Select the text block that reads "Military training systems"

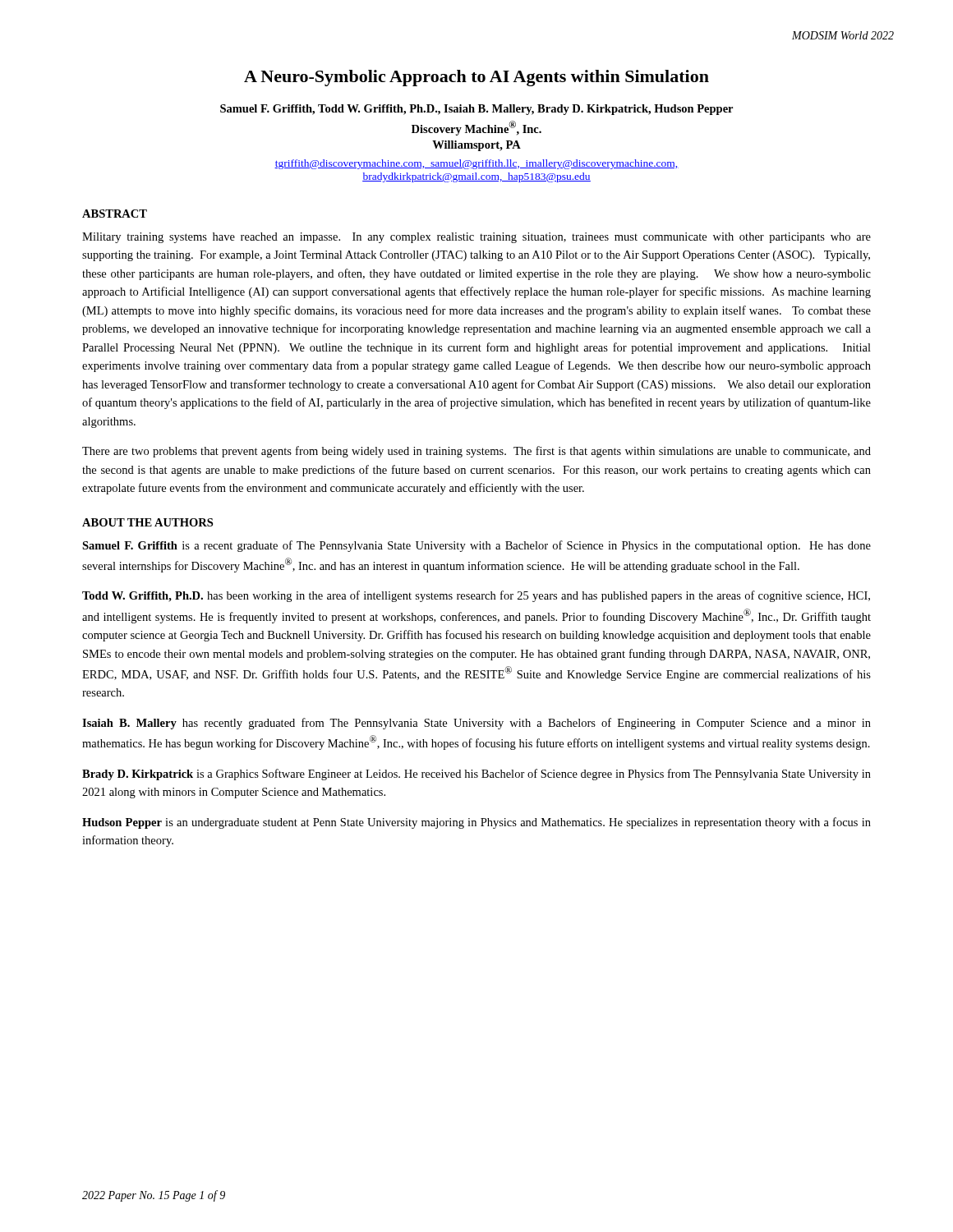click(476, 329)
